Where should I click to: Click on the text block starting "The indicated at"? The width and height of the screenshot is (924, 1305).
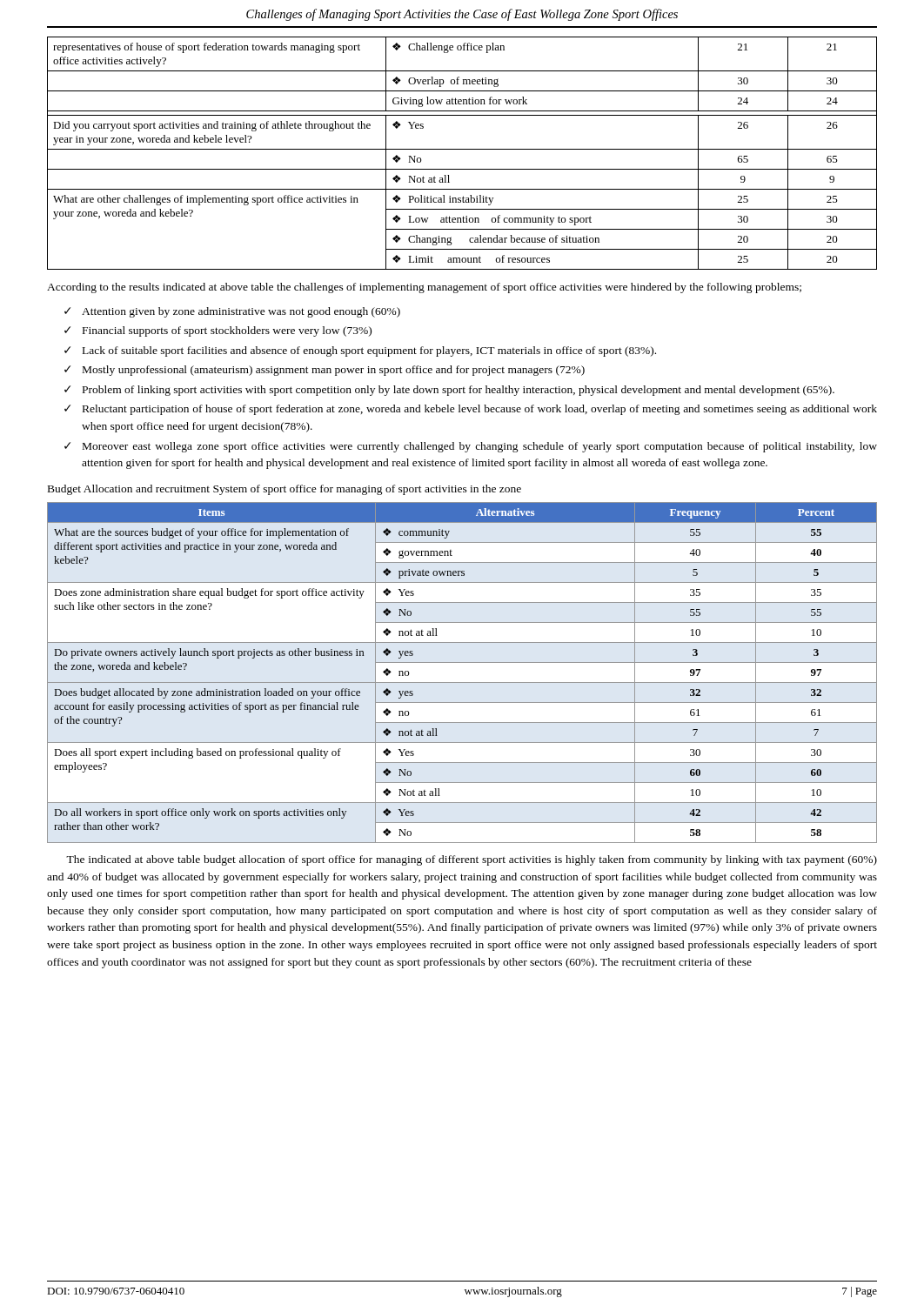[x=462, y=910]
